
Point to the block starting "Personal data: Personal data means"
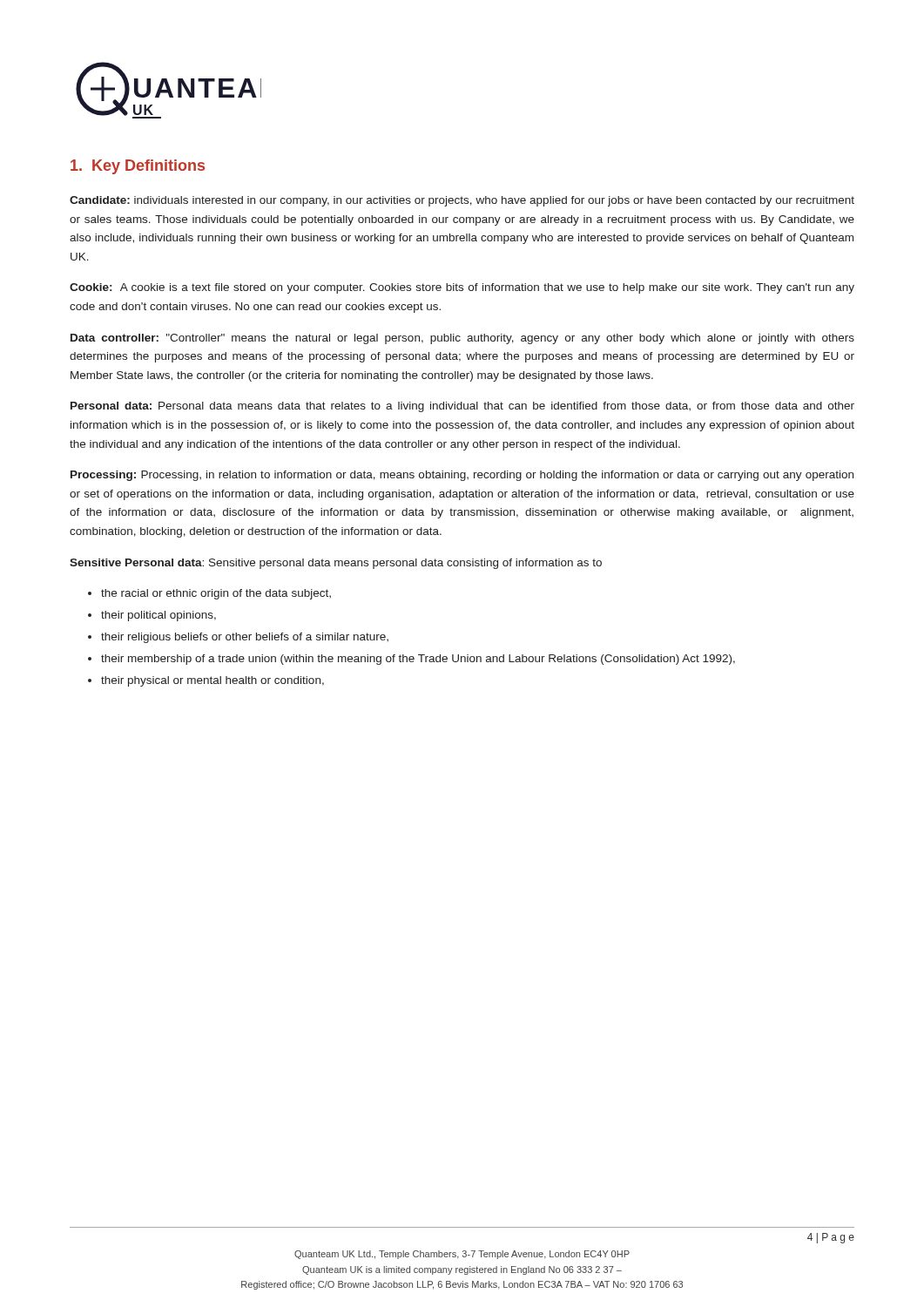462,425
